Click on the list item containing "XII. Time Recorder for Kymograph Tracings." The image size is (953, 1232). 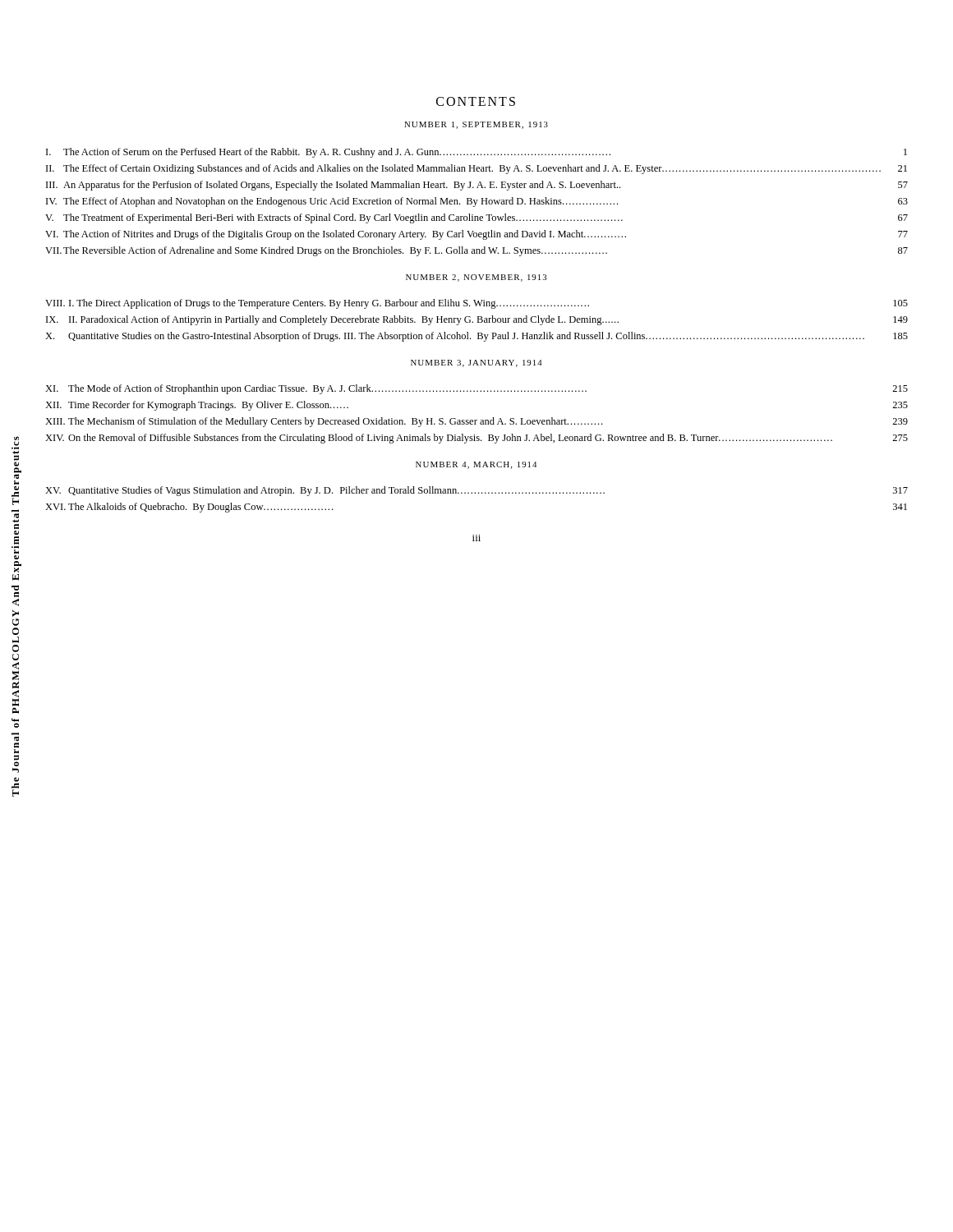click(187, 405)
